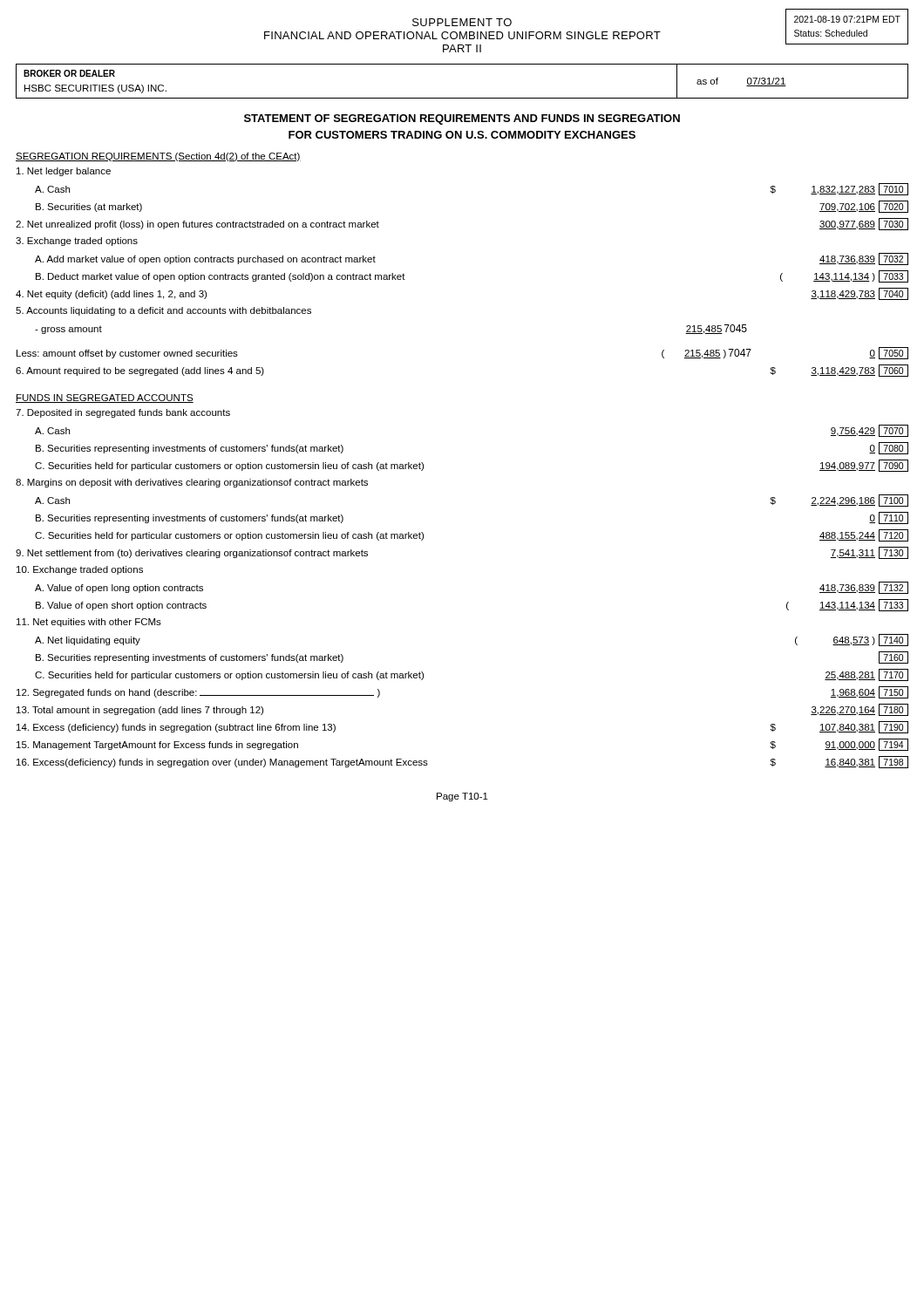This screenshot has width=924, height=1308.
Task: Locate the text block starting "Net unrealized profit (loss)"
Action: (x=195, y=224)
